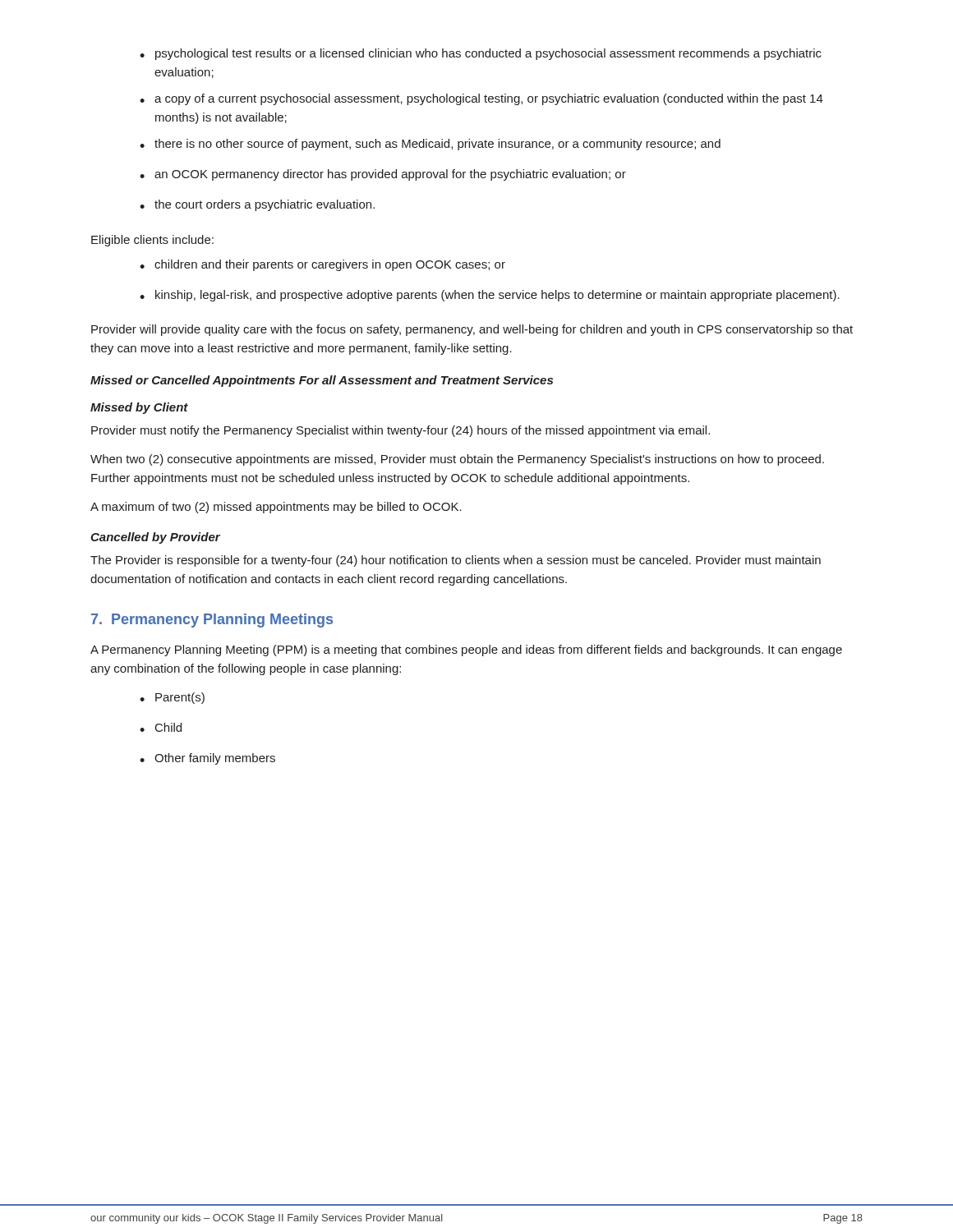Locate the passage starting "• Other family members"
This screenshot has height=1232, width=953.
[208, 760]
